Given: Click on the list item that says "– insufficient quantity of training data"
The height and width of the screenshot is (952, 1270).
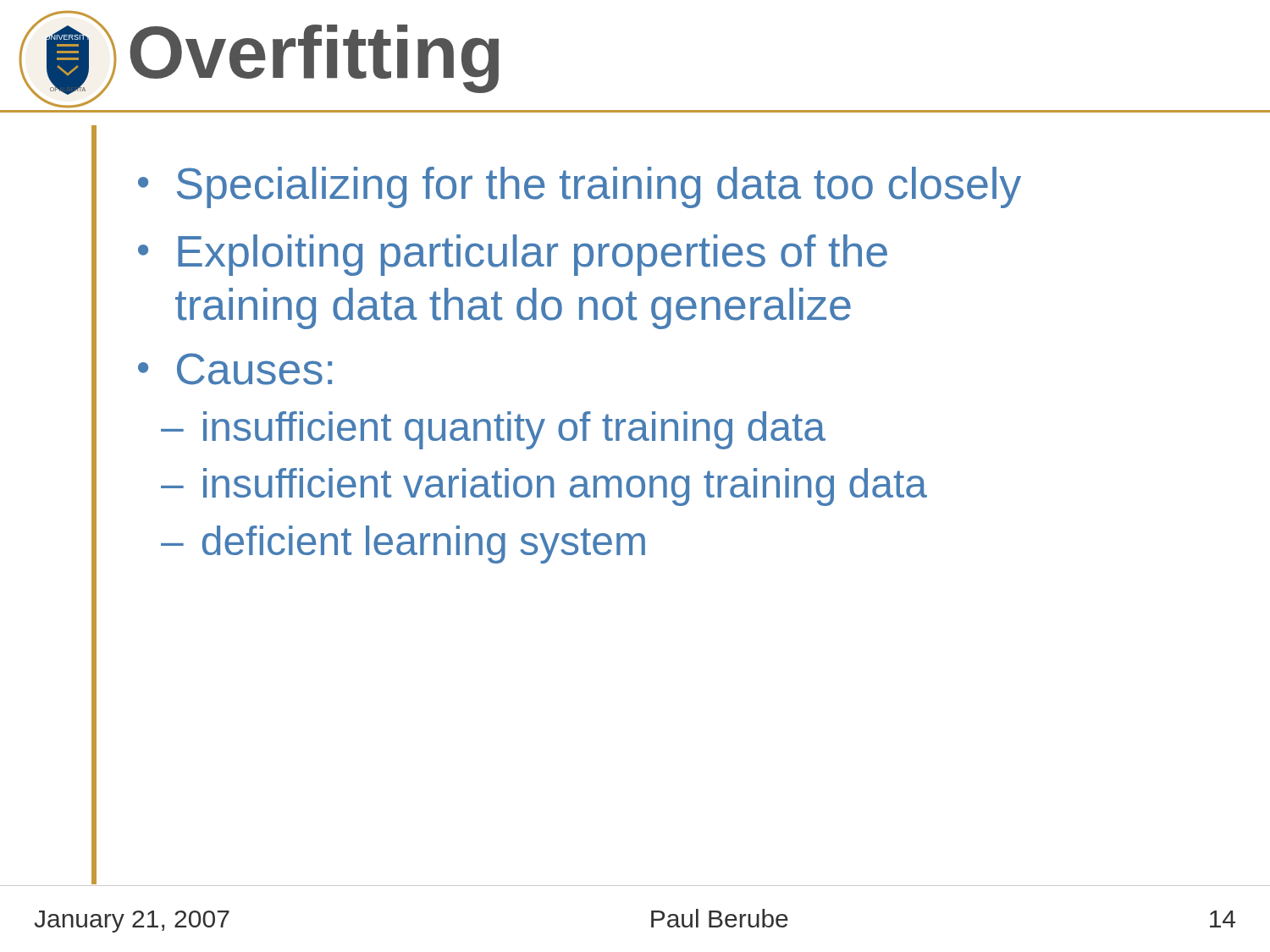Looking at the screenshot, I should coord(493,427).
